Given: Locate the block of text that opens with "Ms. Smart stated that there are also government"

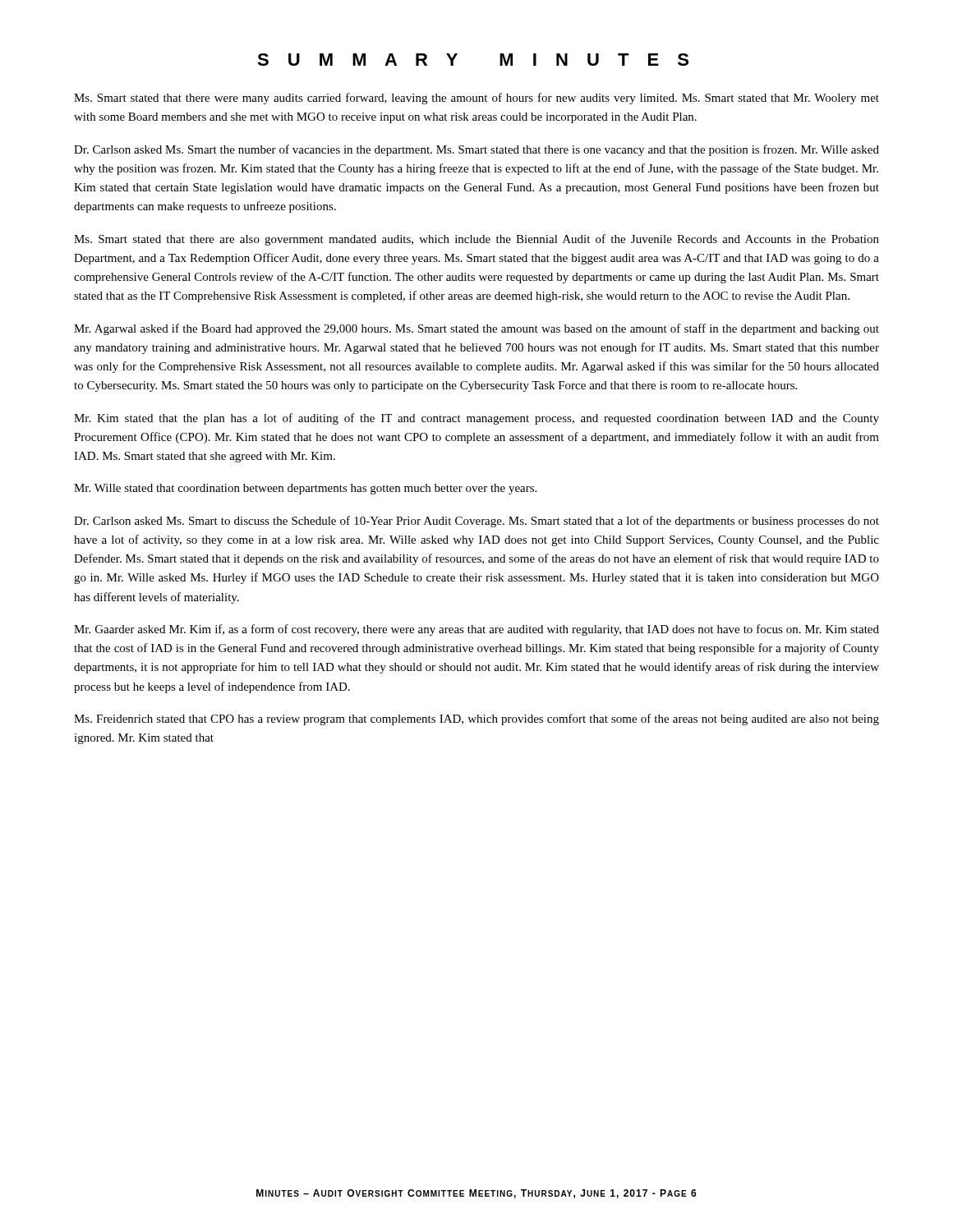Looking at the screenshot, I should pos(476,267).
